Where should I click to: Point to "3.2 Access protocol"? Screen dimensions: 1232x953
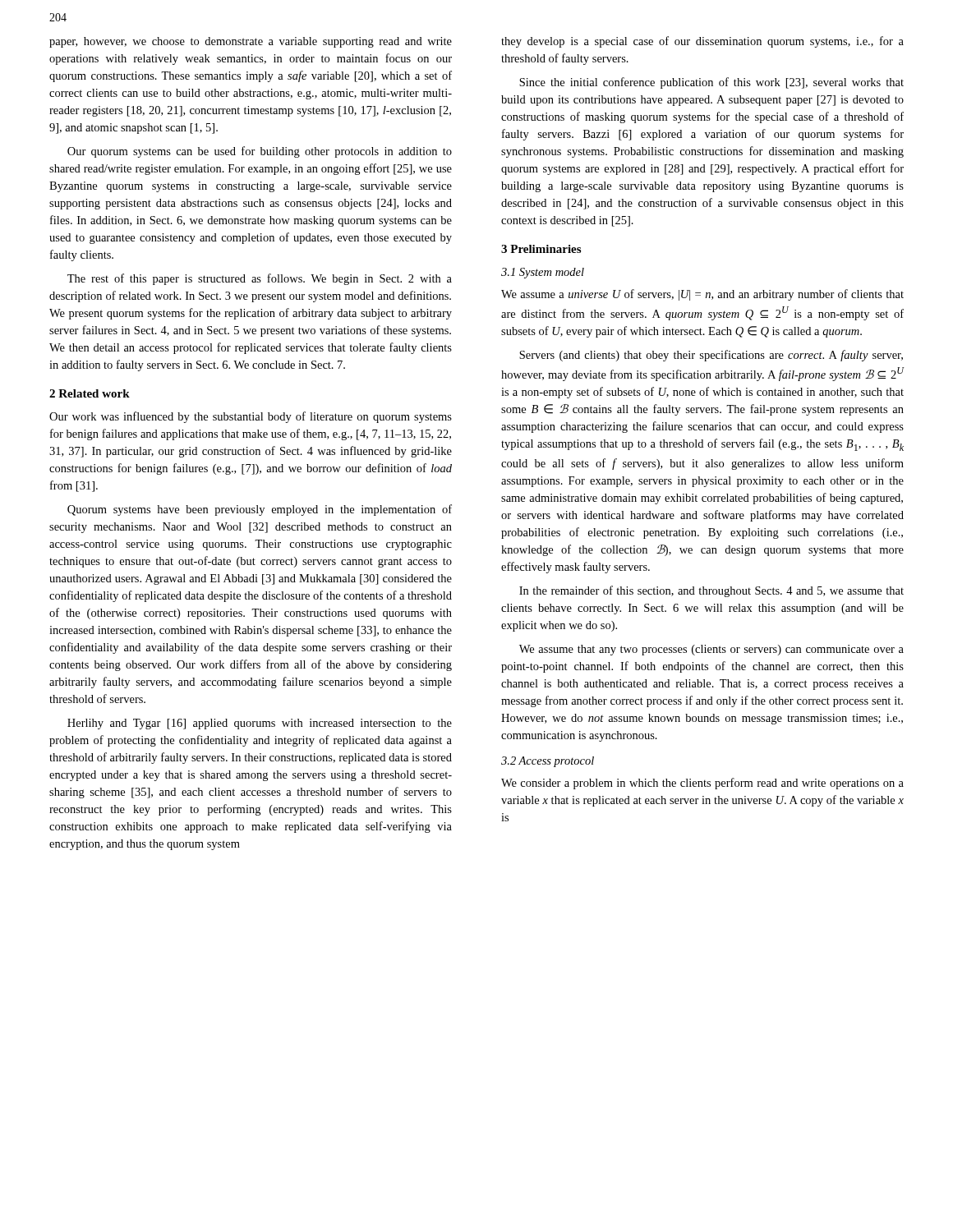pyautogui.click(x=548, y=762)
